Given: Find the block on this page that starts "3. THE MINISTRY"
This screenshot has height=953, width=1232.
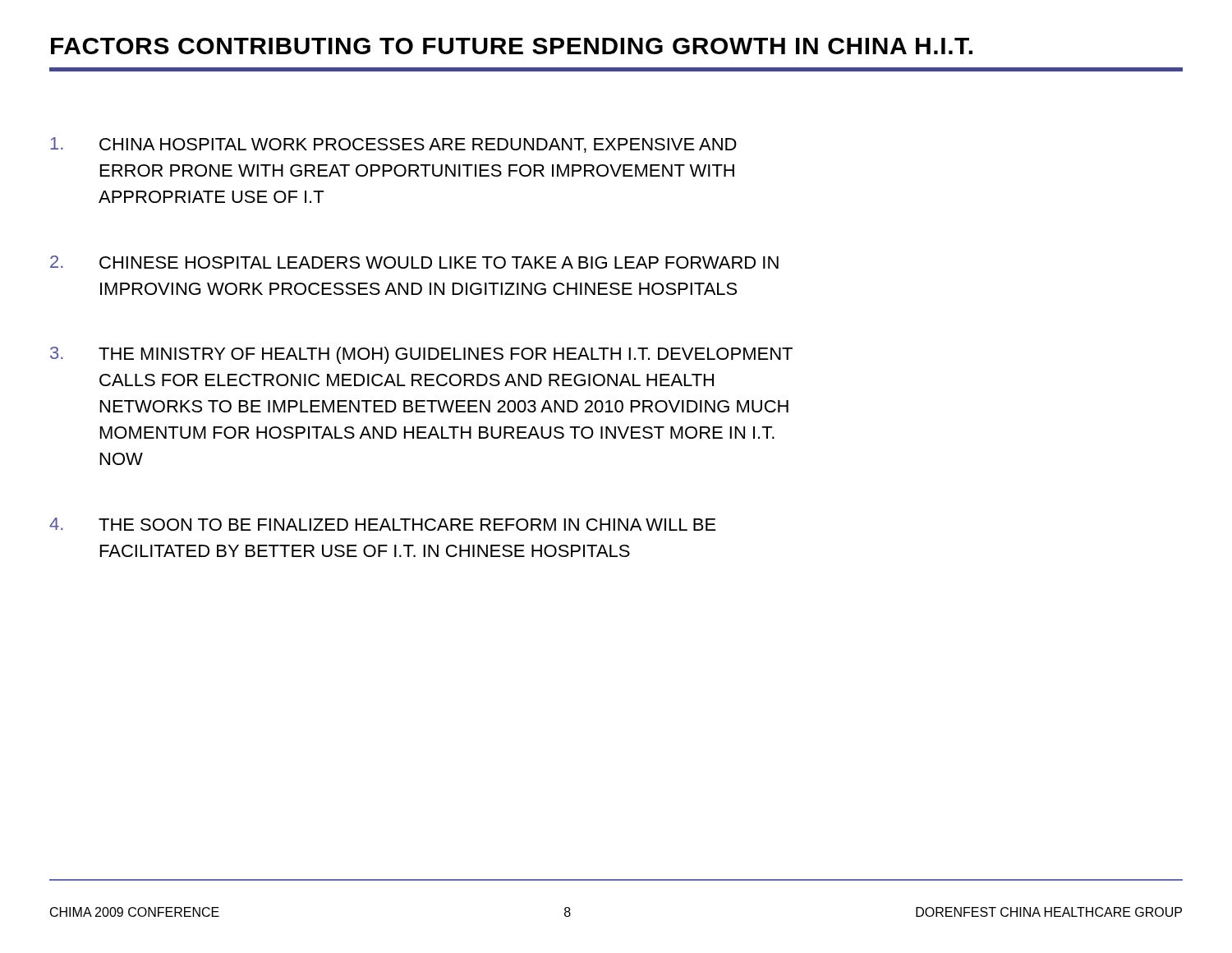Looking at the screenshot, I should (421, 407).
